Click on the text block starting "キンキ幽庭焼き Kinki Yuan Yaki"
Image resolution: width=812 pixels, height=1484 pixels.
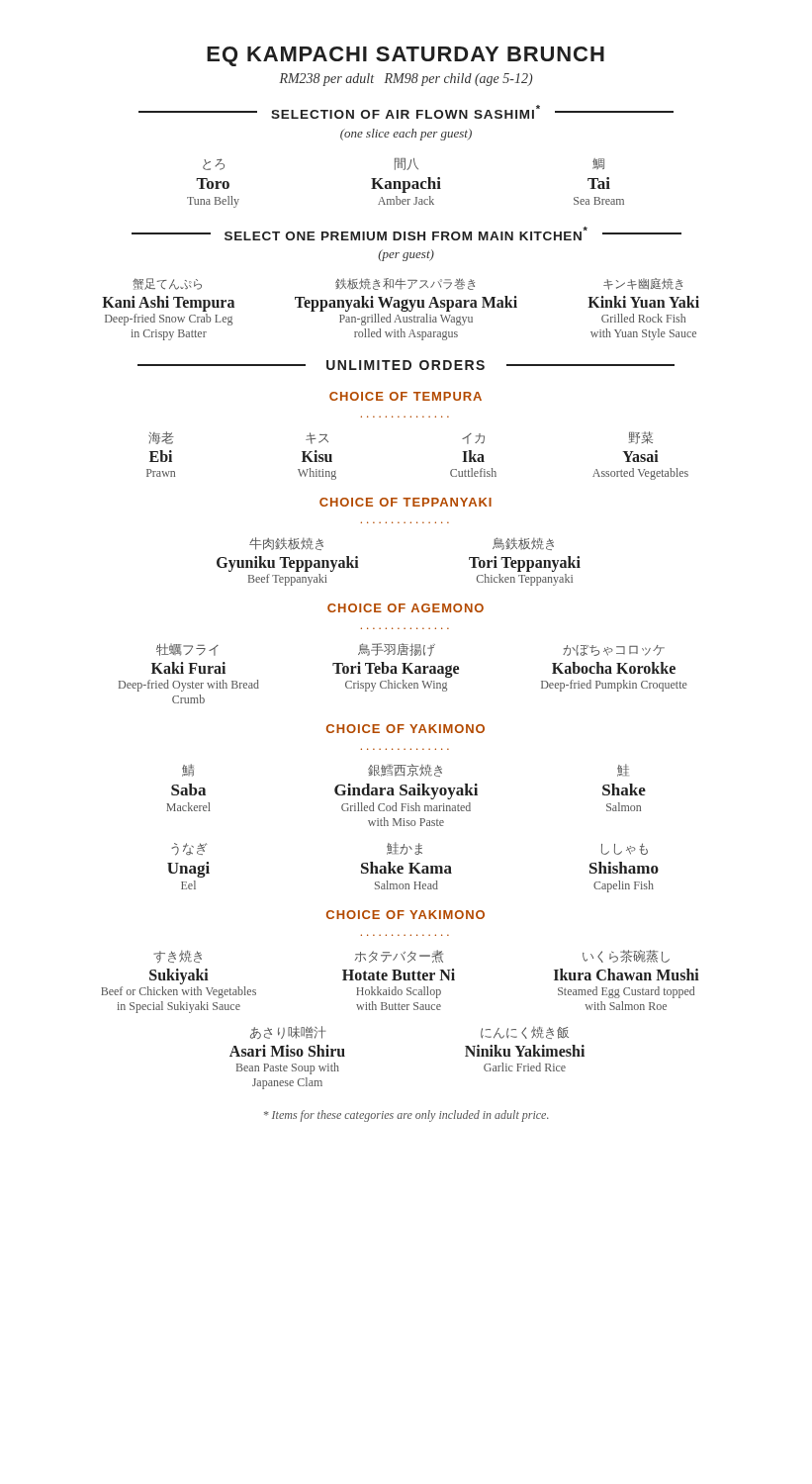click(644, 309)
